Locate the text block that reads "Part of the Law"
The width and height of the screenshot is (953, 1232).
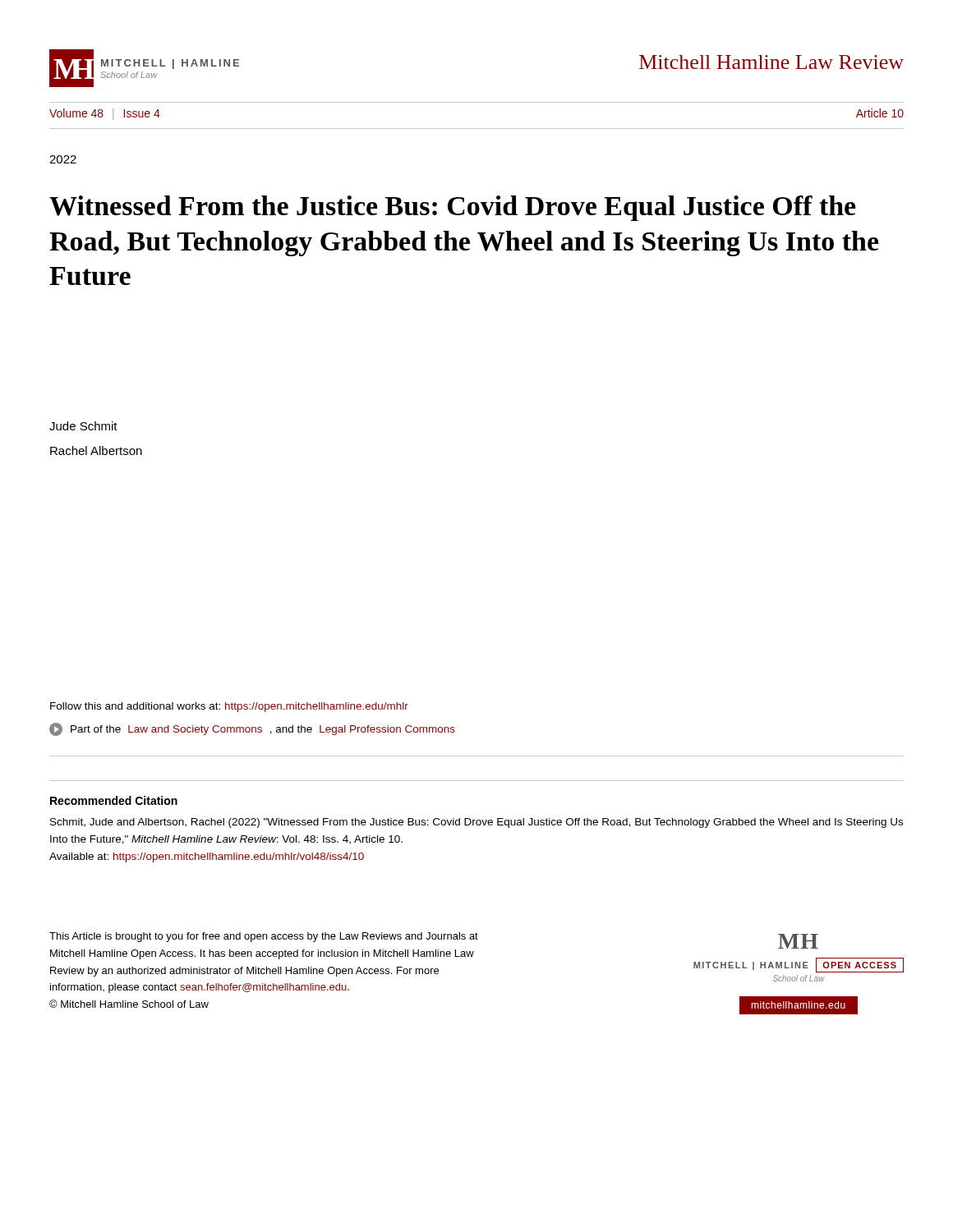252,730
